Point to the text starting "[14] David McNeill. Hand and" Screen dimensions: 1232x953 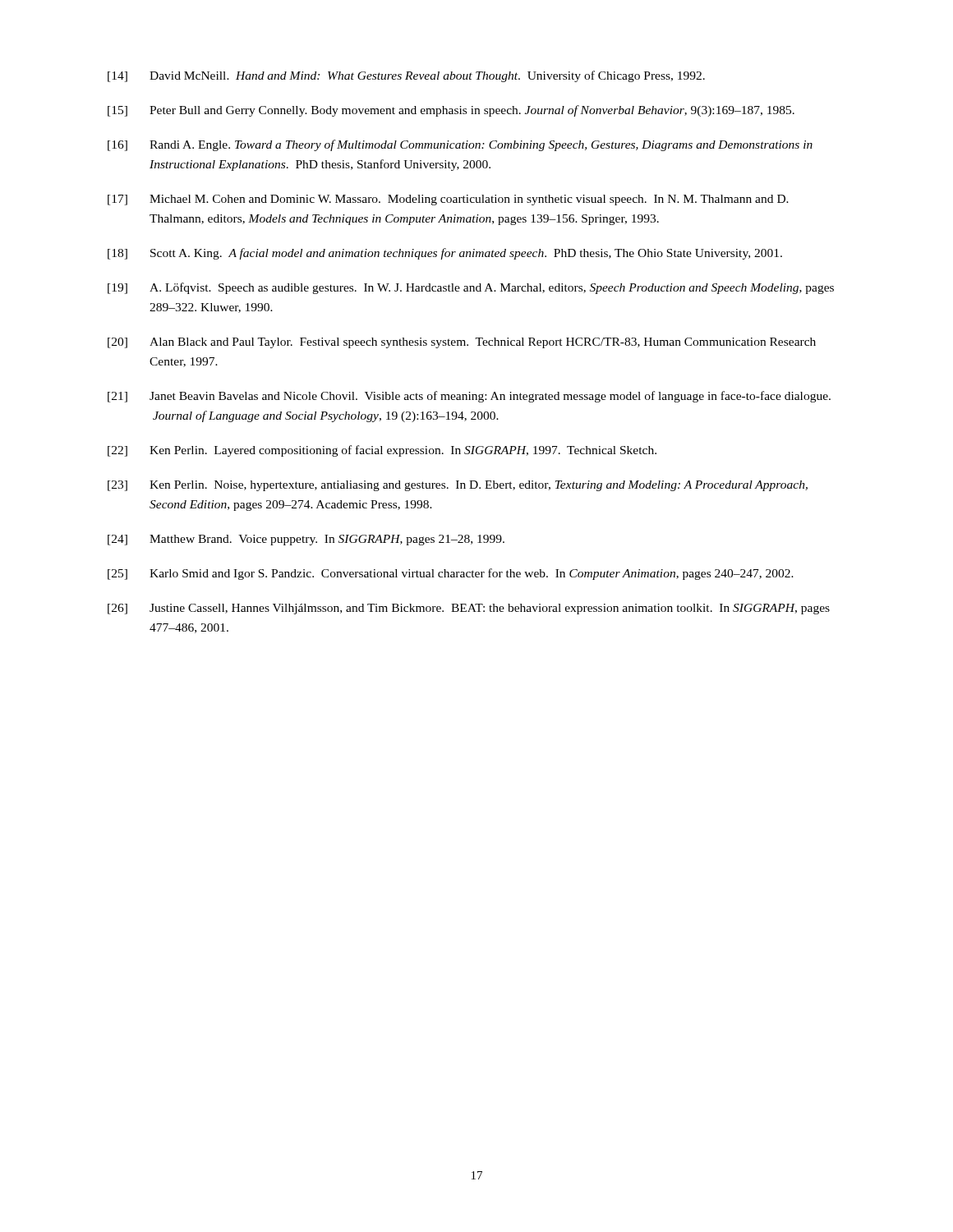click(476, 76)
